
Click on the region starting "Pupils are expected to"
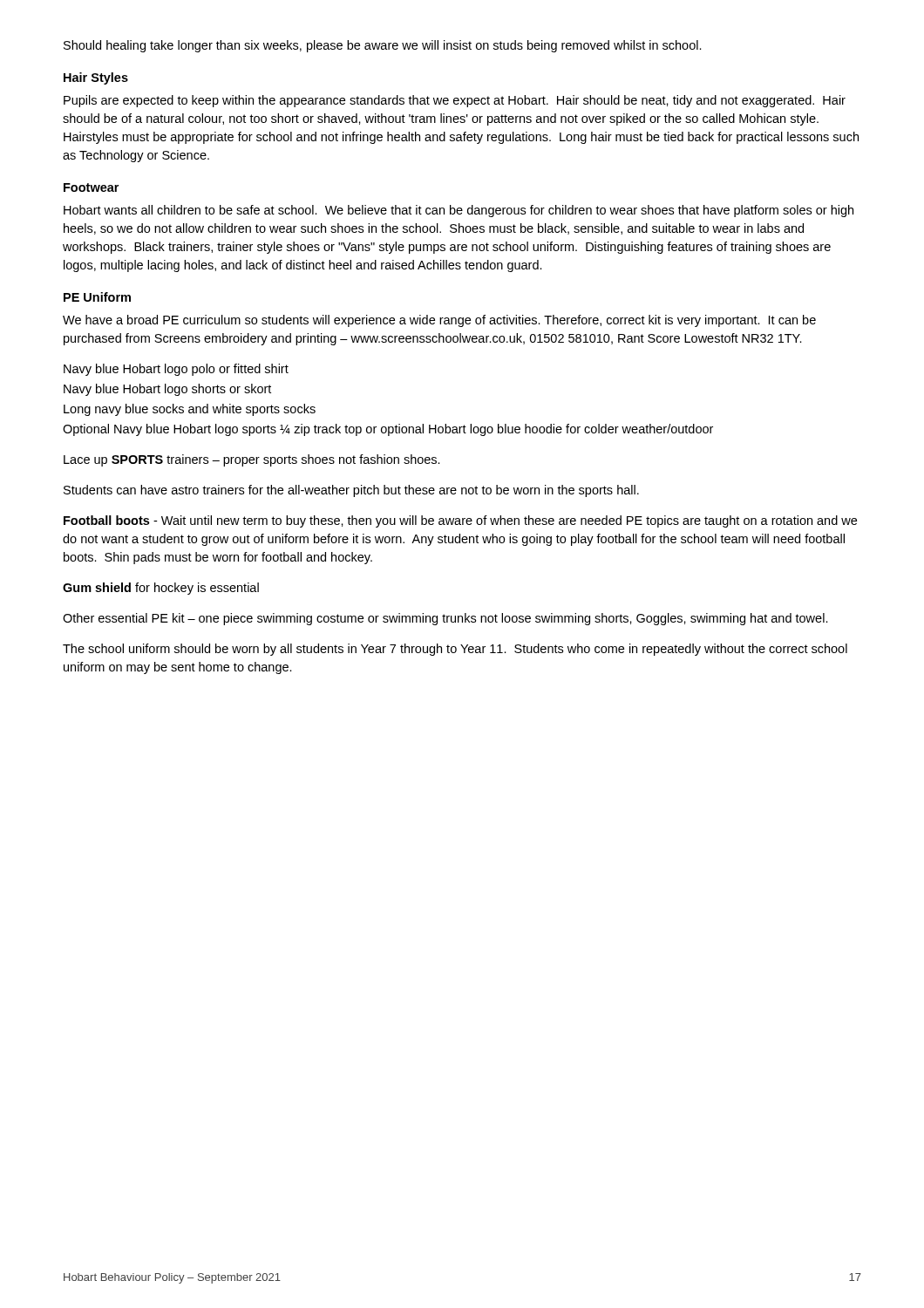461,128
